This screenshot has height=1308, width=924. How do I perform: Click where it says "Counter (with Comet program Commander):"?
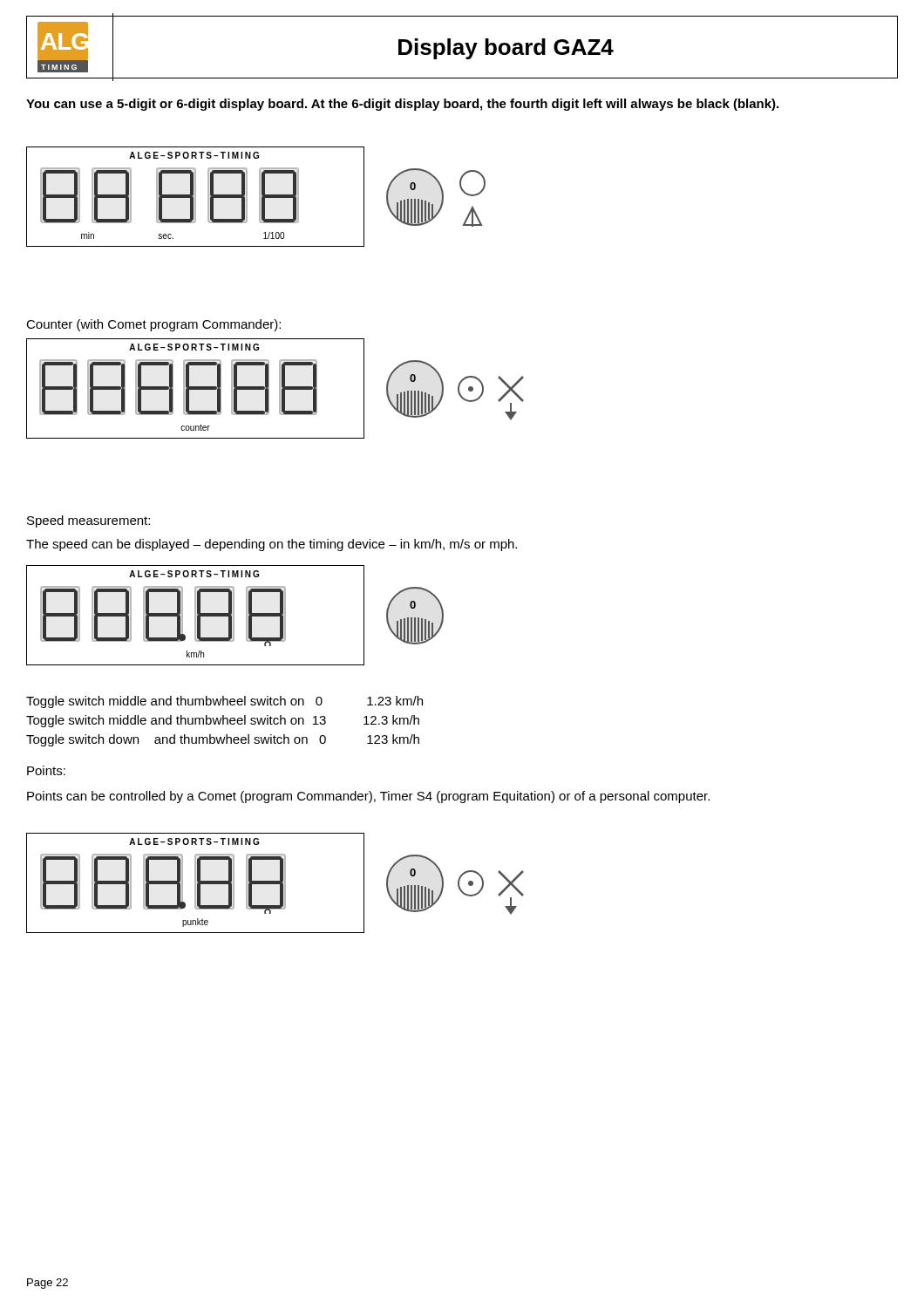pos(154,324)
